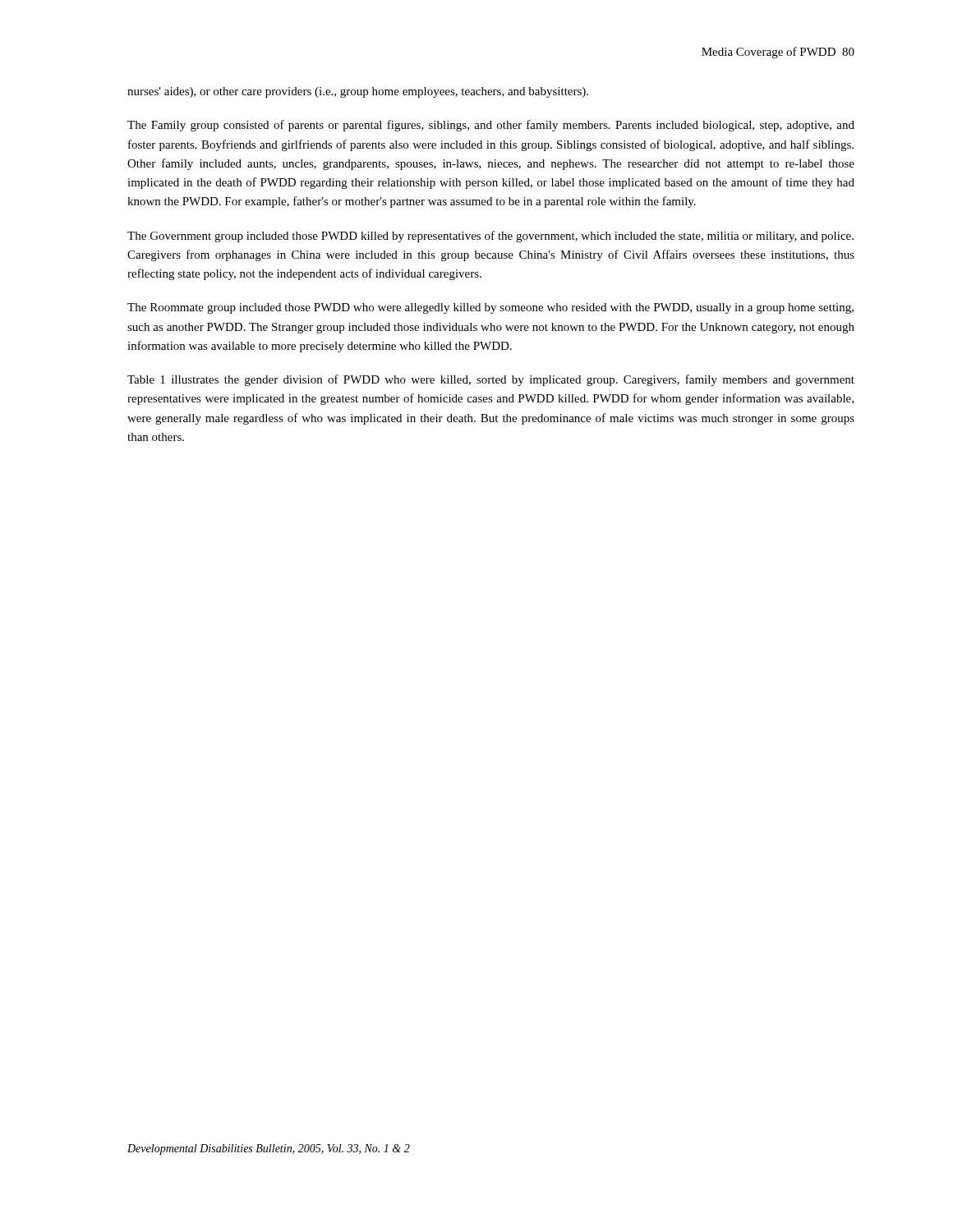Click on the text block with the text "The Government group included those PWDD killed"

[x=491, y=255]
